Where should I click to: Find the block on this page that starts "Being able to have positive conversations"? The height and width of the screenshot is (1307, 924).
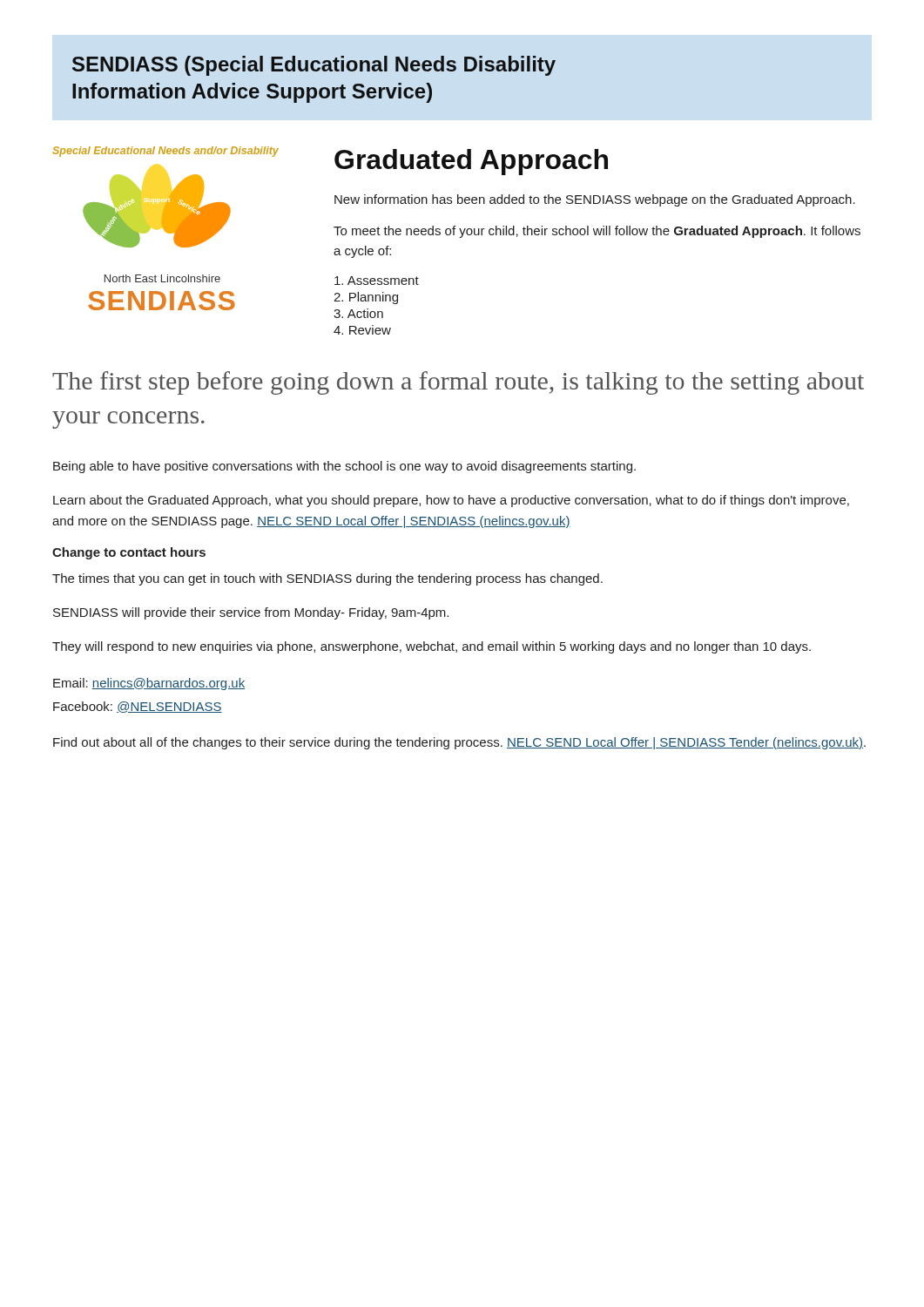pos(462,466)
